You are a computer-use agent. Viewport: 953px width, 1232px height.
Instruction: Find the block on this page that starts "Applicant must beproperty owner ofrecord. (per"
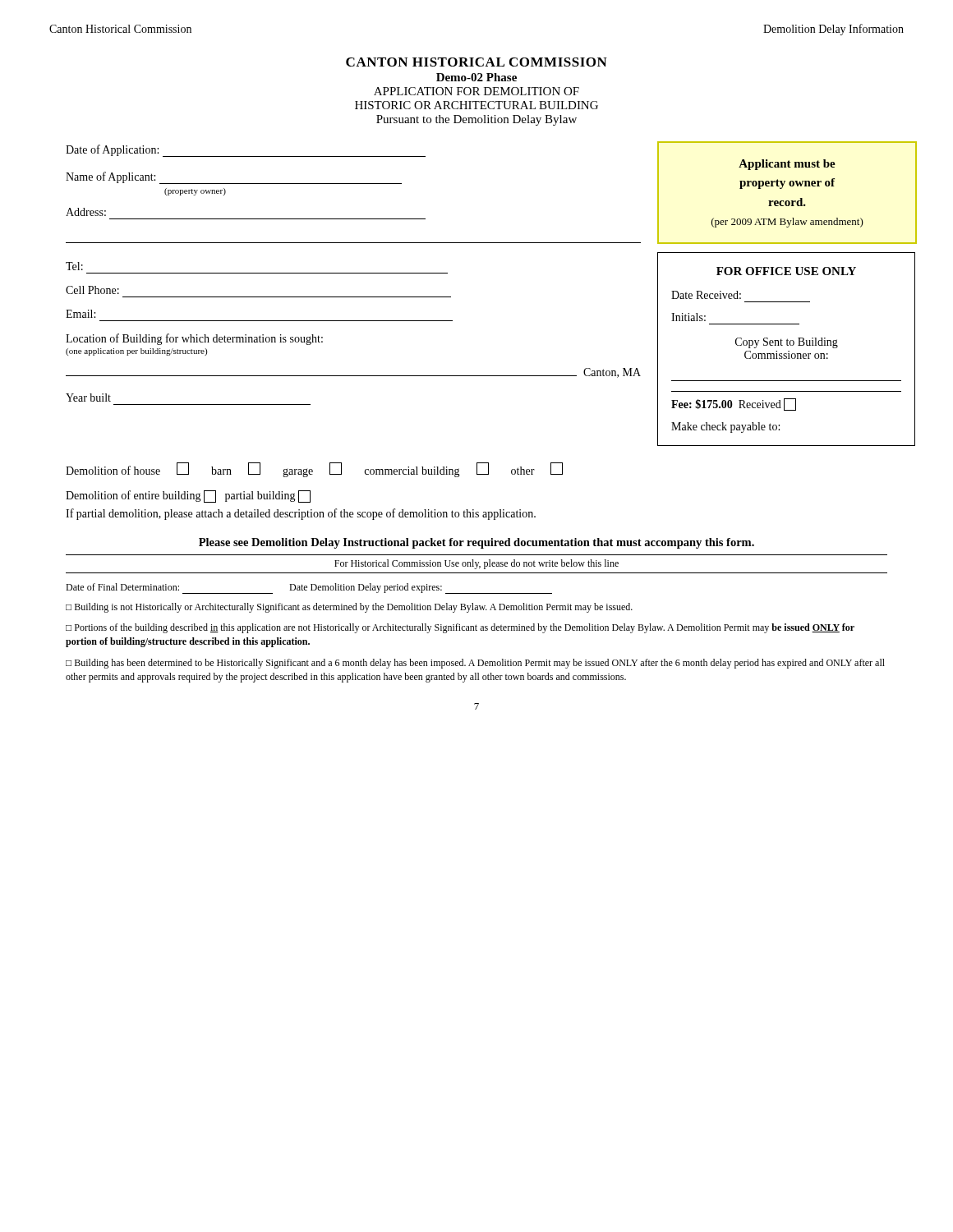[x=787, y=193]
